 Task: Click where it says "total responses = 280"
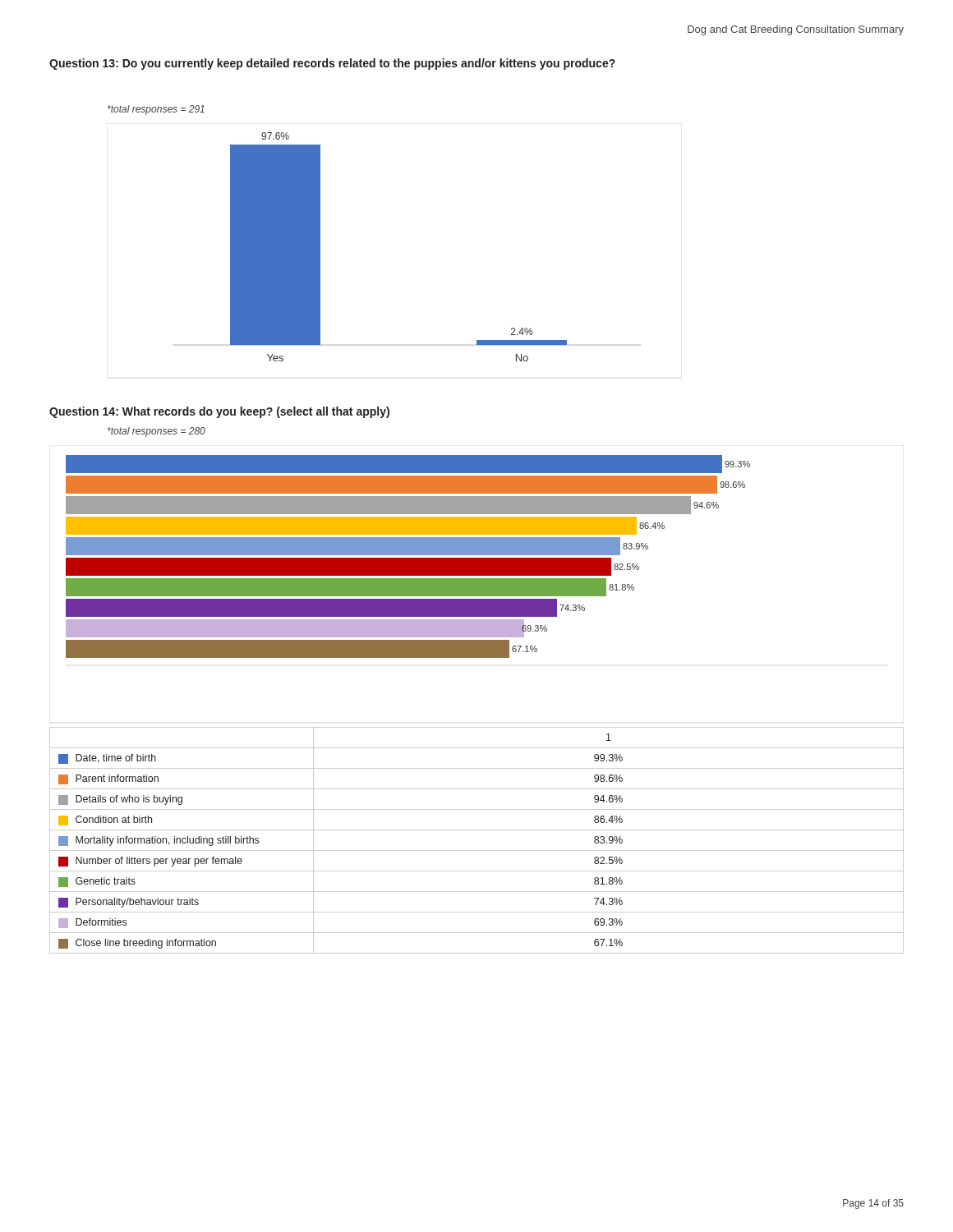(x=156, y=431)
